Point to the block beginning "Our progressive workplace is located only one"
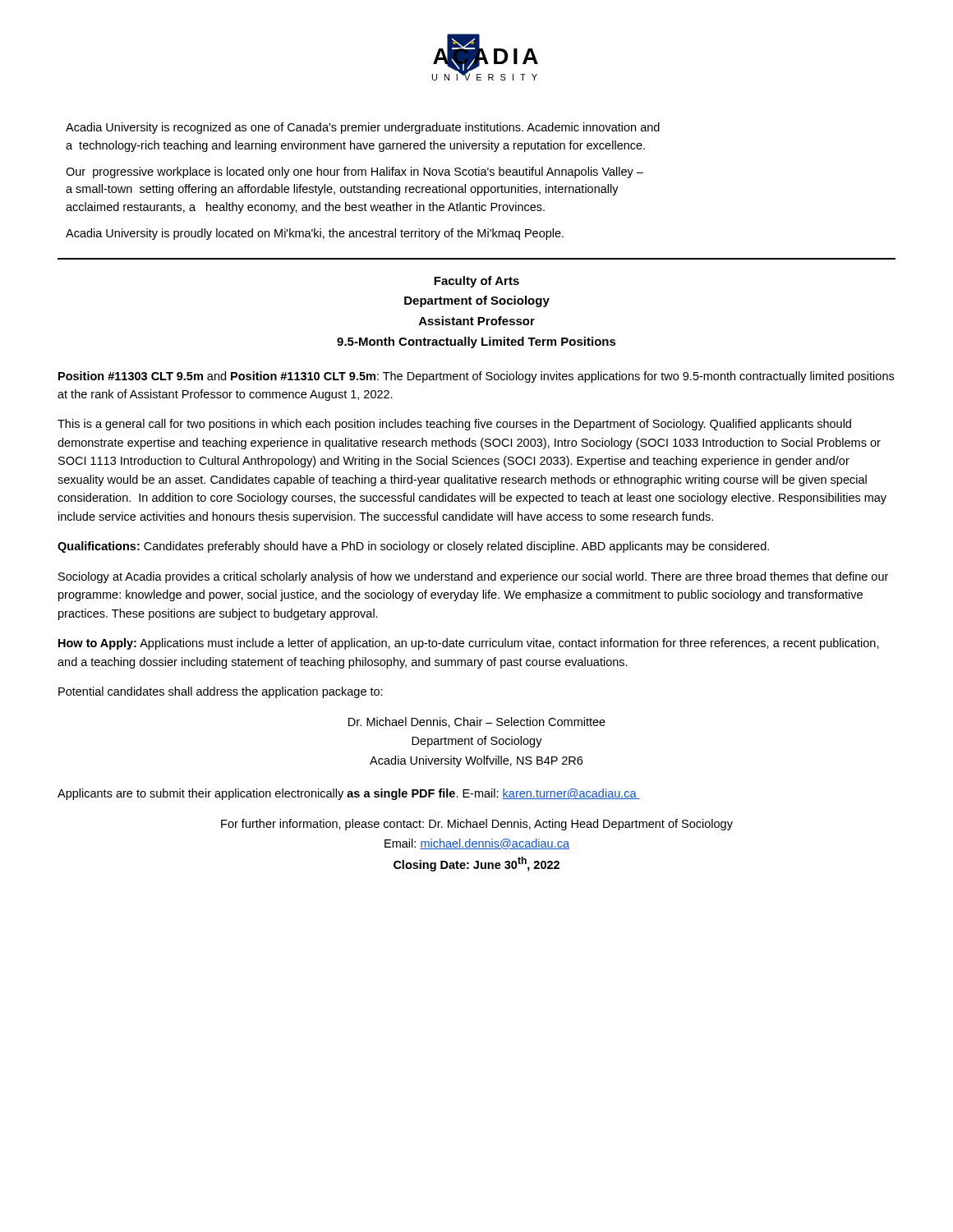Screen dimensions: 1232x953 click(354, 189)
